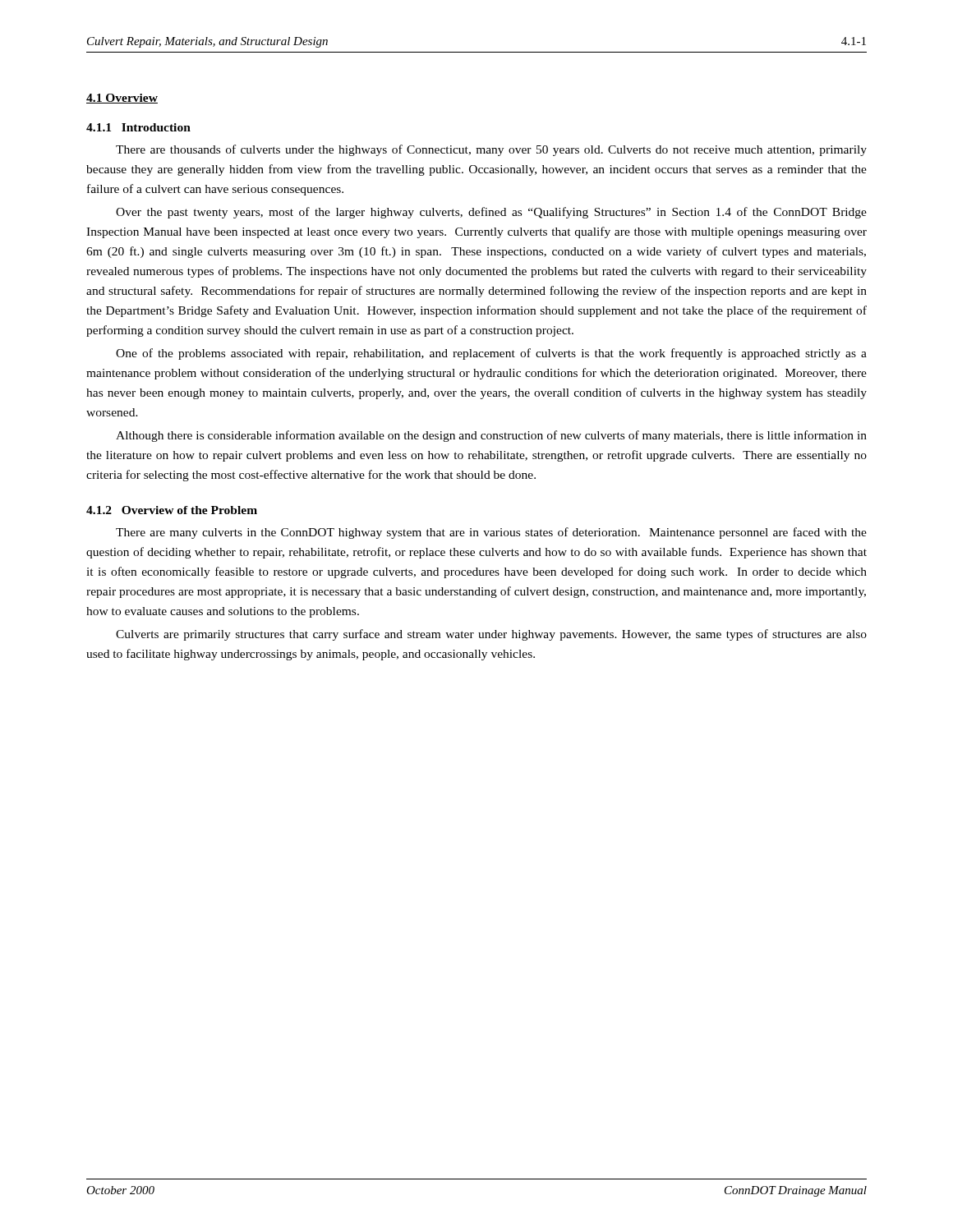Select the text block starting "Culverts are primarily structures that carry surface"

point(476,644)
